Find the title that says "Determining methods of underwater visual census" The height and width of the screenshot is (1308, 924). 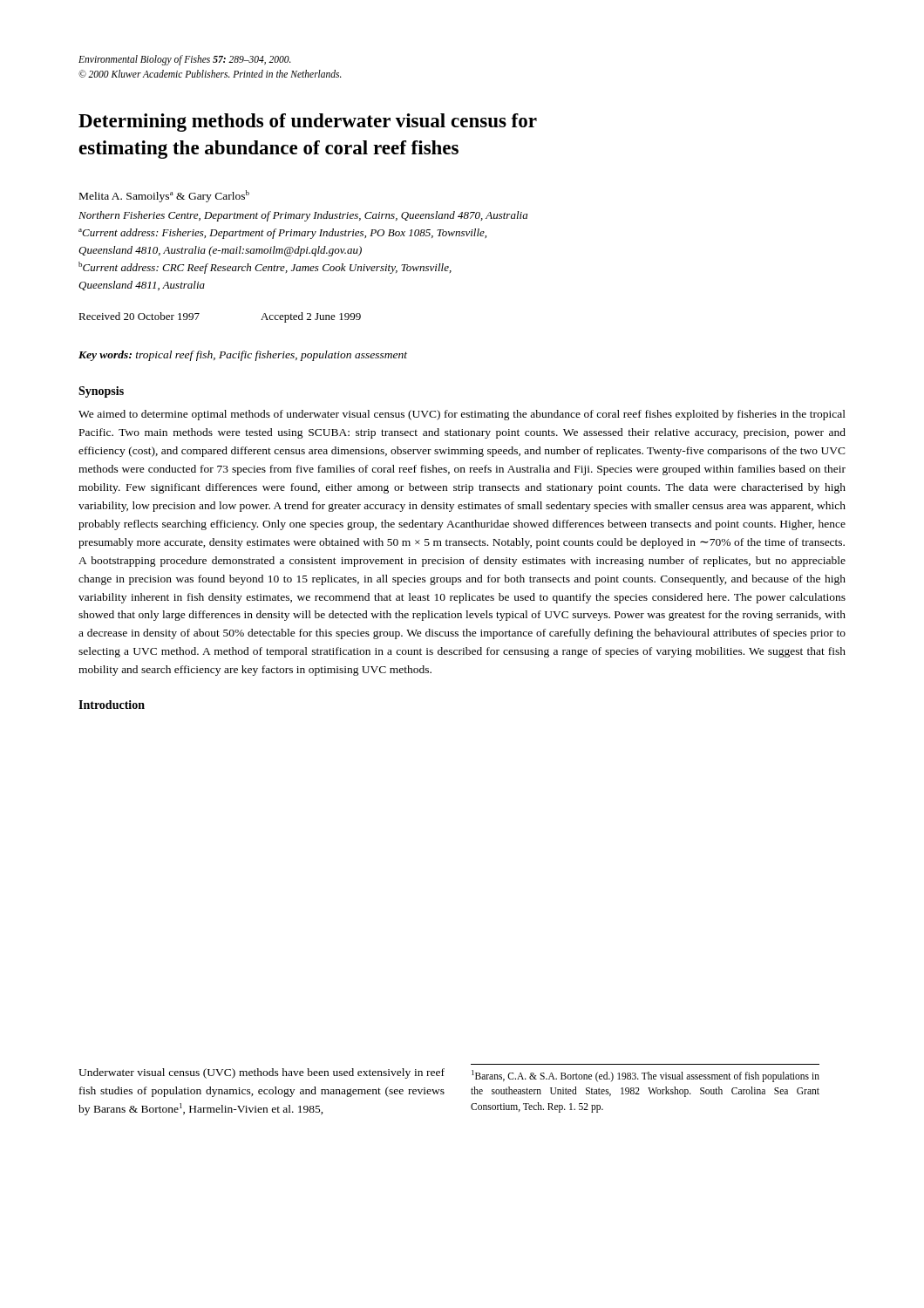(308, 134)
